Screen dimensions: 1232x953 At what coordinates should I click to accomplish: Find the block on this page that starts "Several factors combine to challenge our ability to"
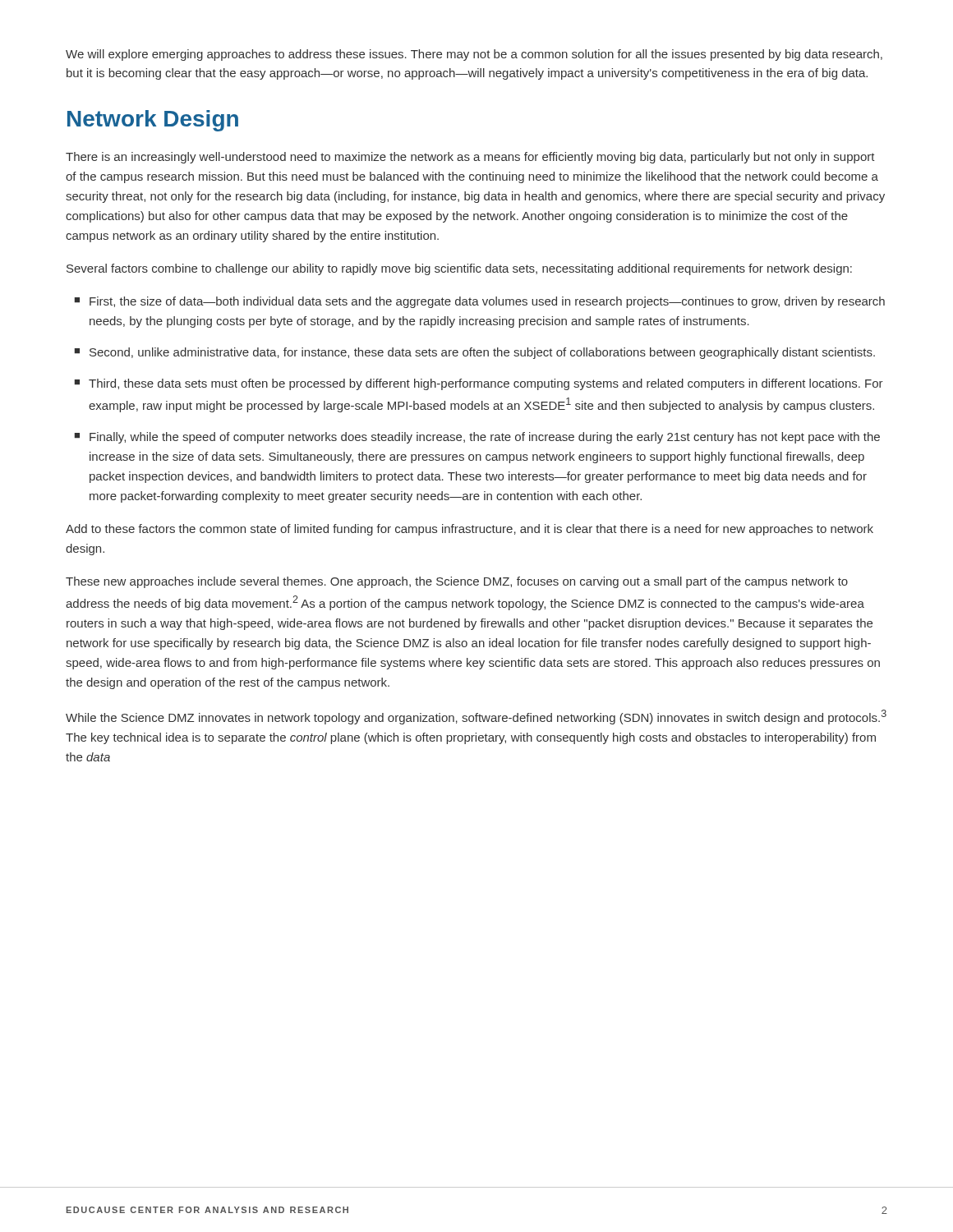[459, 268]
